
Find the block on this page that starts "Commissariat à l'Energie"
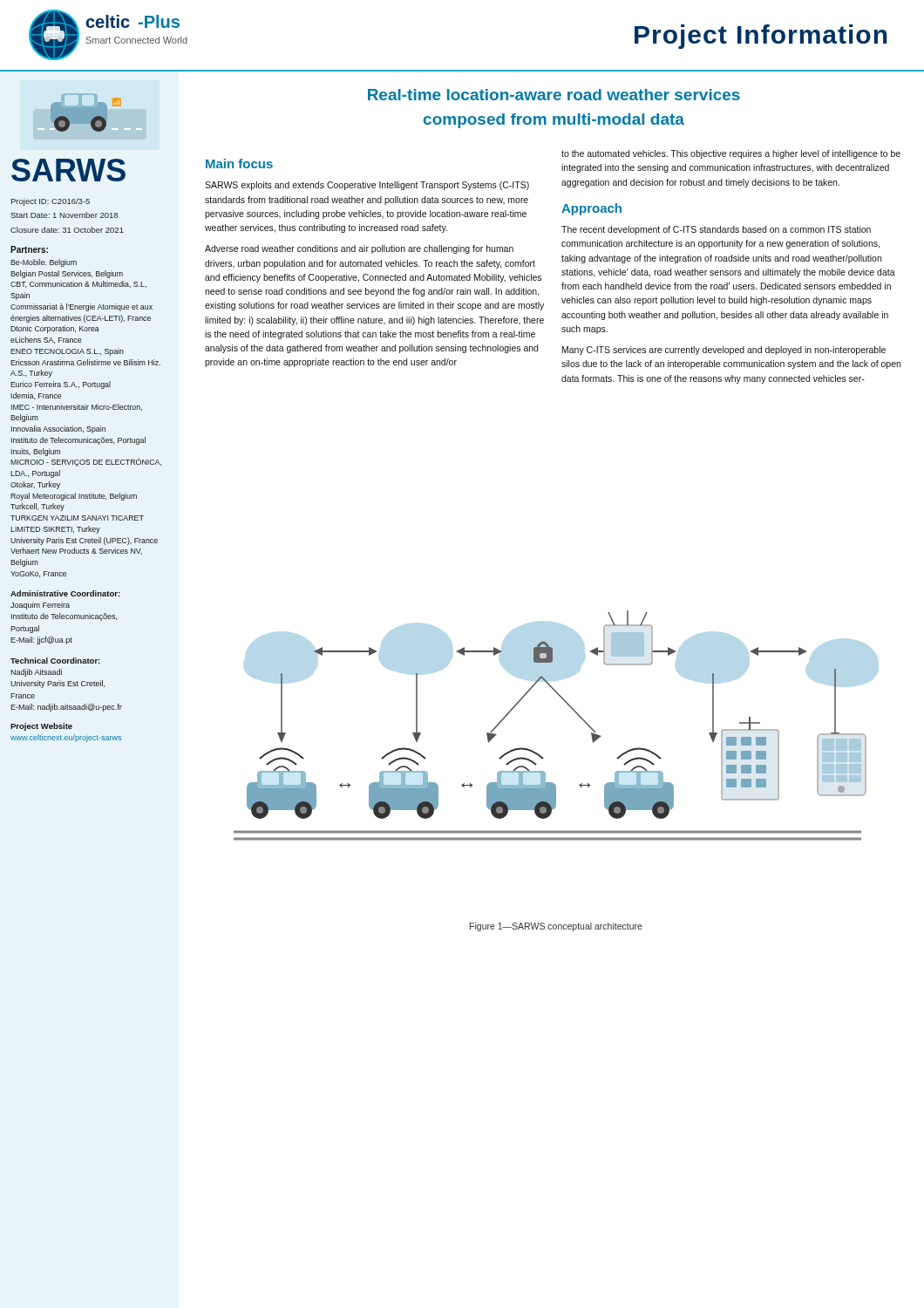pos(81,312)
